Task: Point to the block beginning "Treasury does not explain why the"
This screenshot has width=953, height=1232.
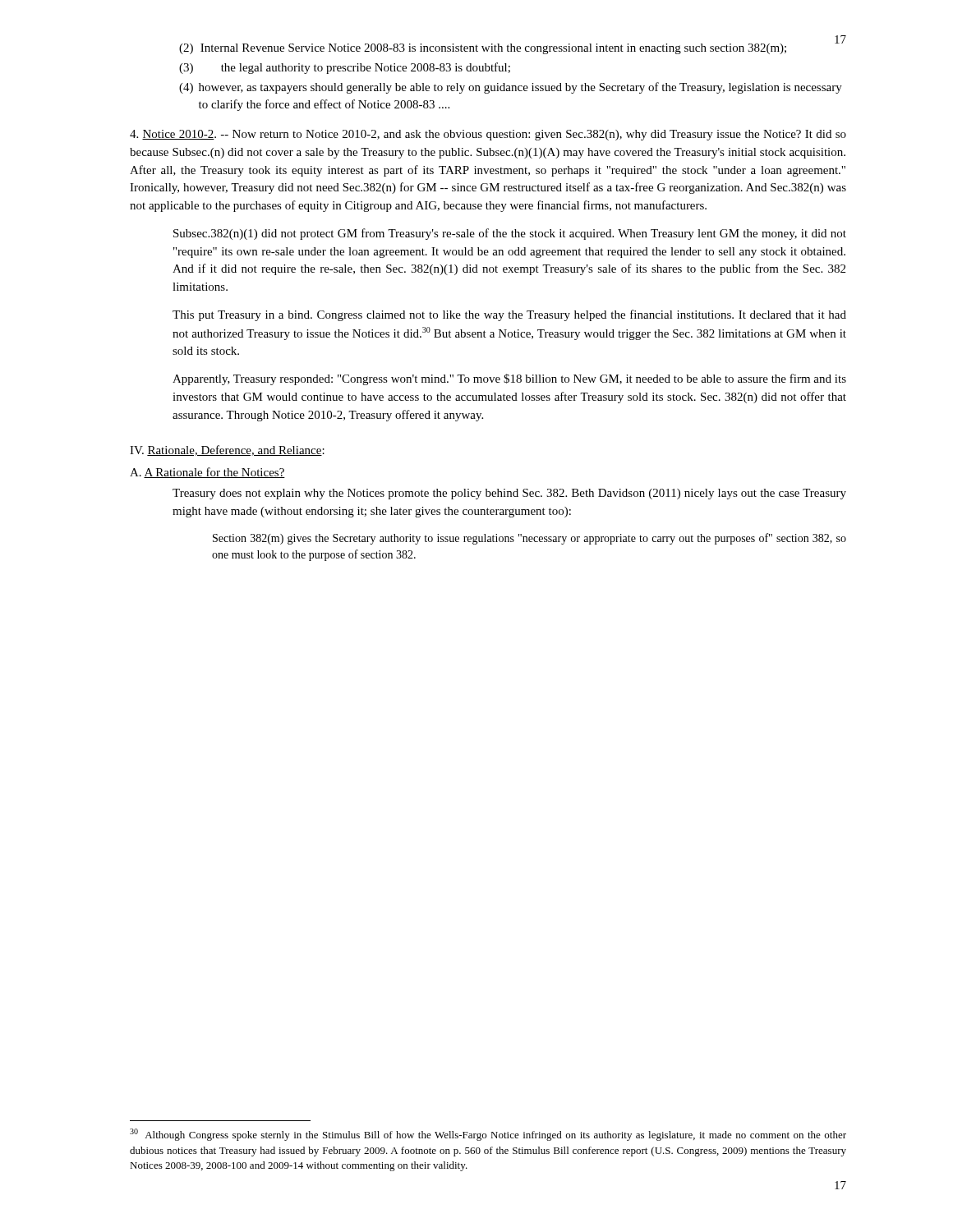Action: click(509, 502)
